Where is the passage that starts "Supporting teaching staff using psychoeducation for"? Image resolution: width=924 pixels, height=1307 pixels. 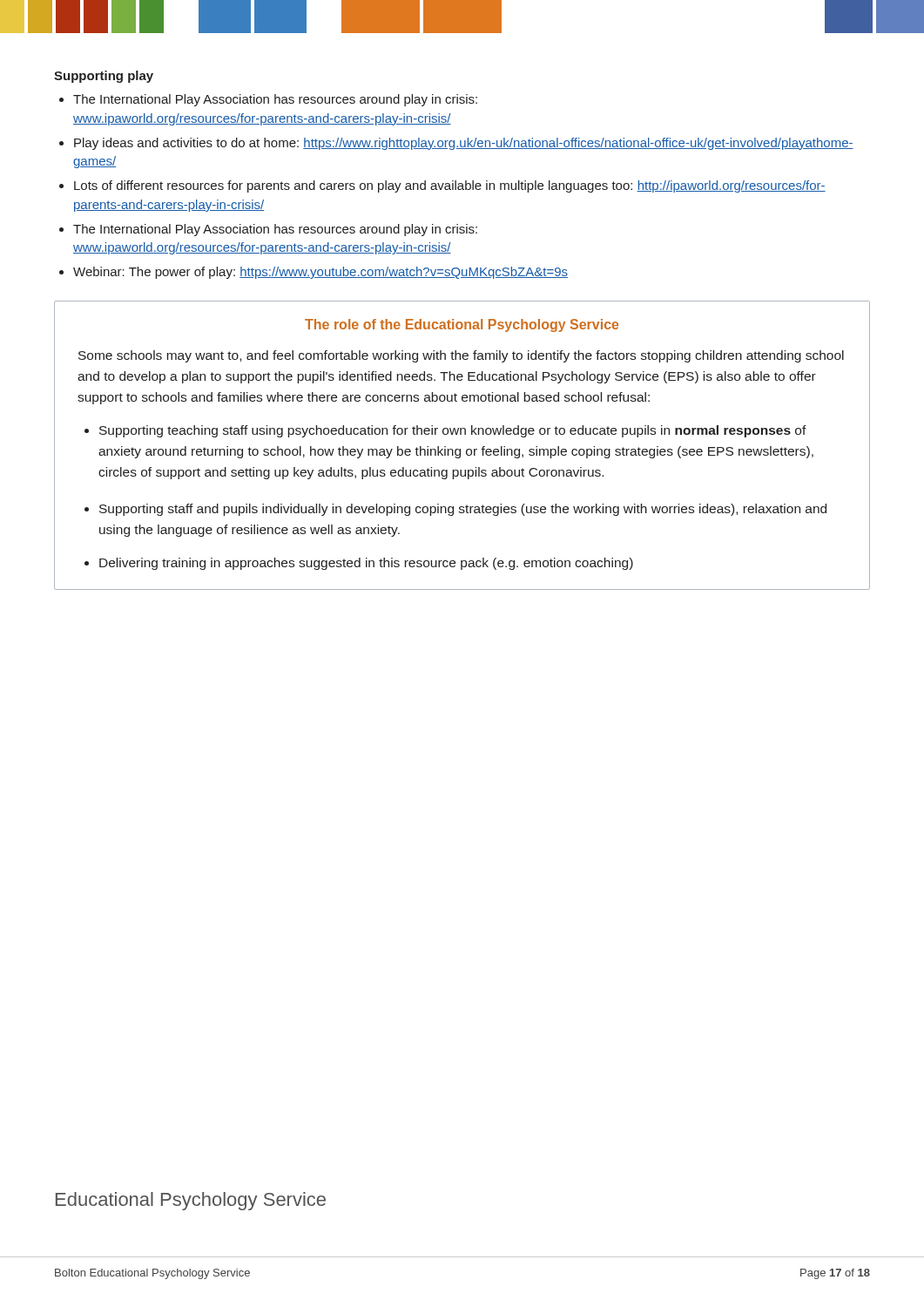point(456,451)
